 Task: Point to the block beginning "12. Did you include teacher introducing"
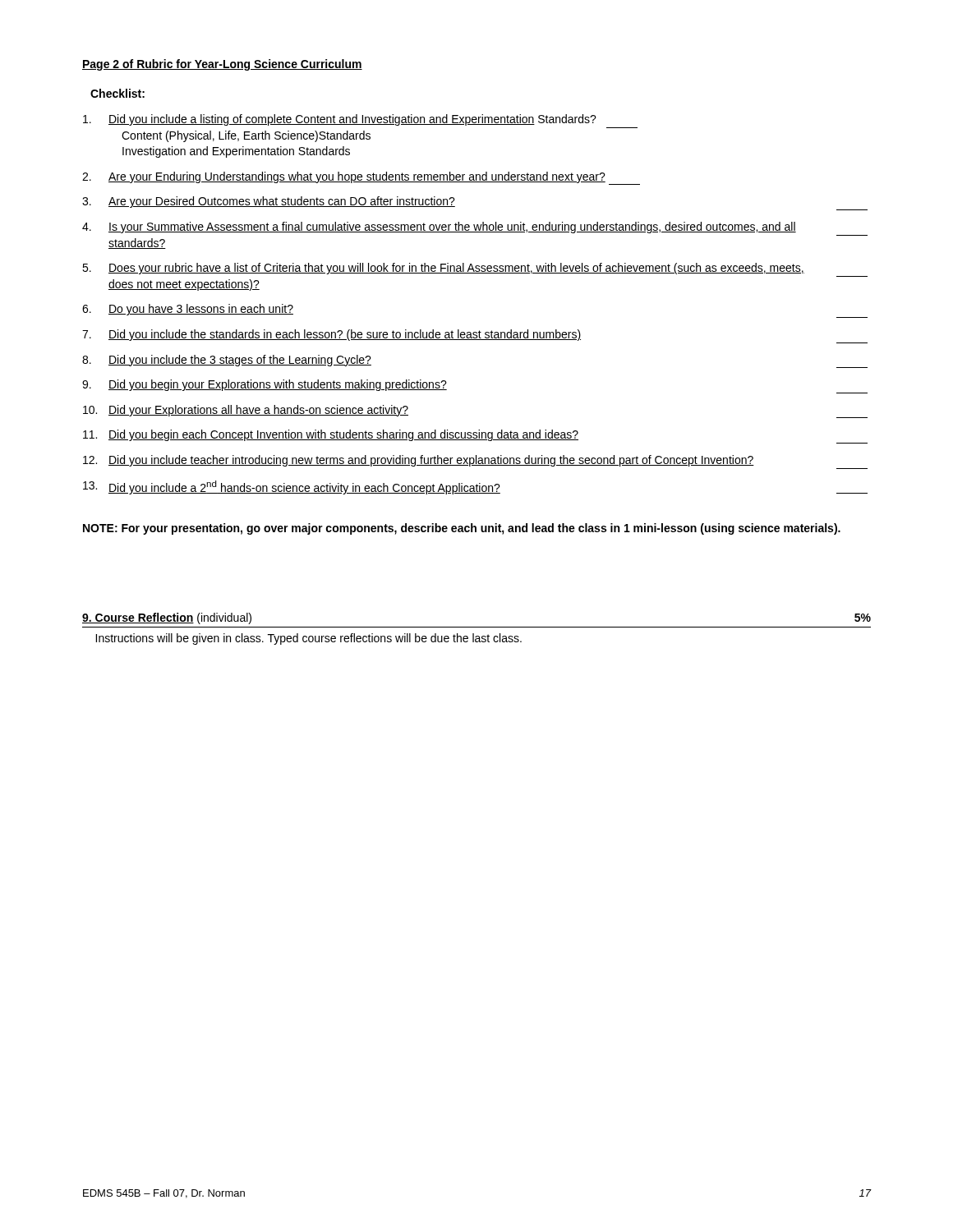pyautogui.click(x=476, y=461)
